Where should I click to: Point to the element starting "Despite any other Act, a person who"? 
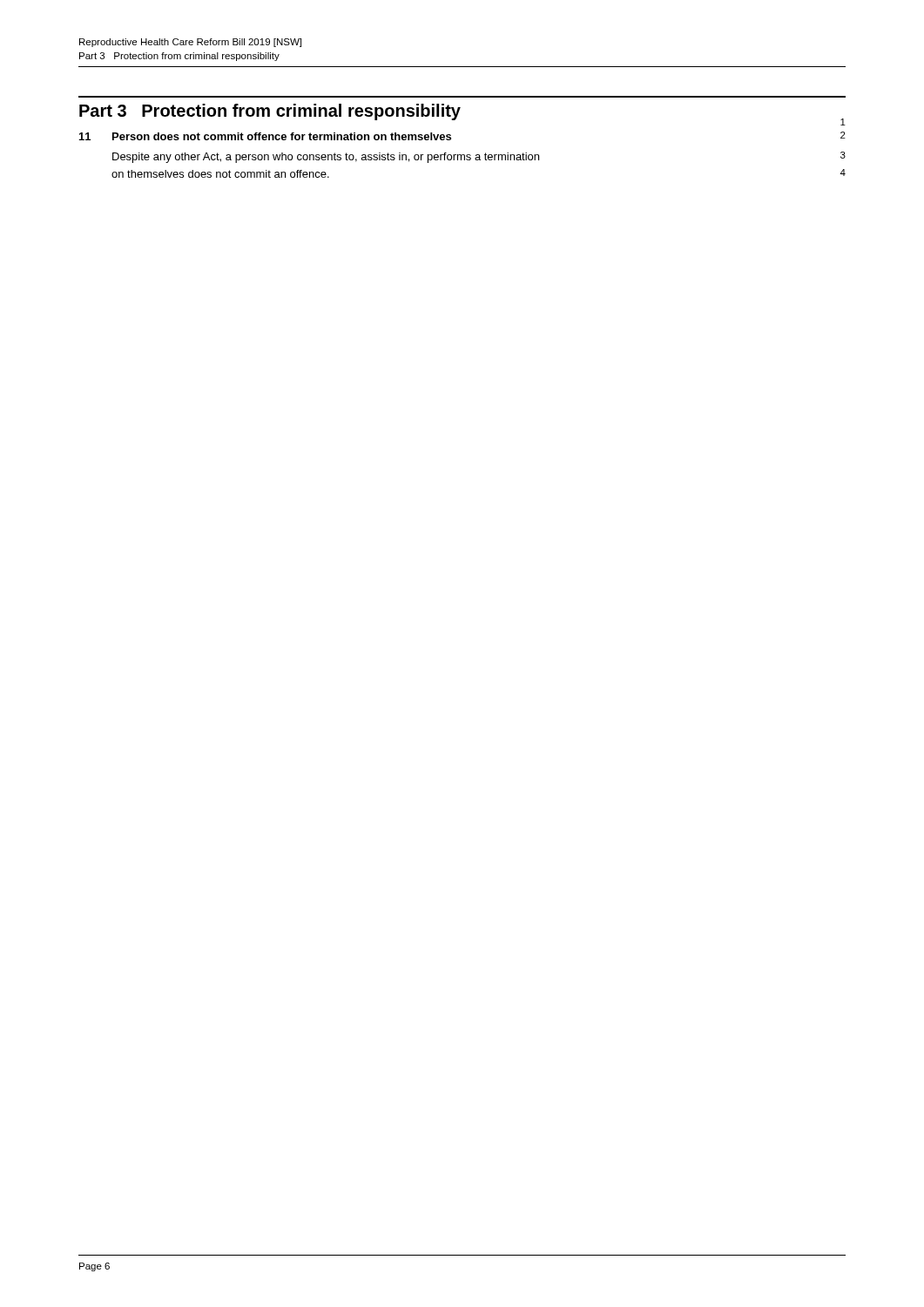[479, 165]
